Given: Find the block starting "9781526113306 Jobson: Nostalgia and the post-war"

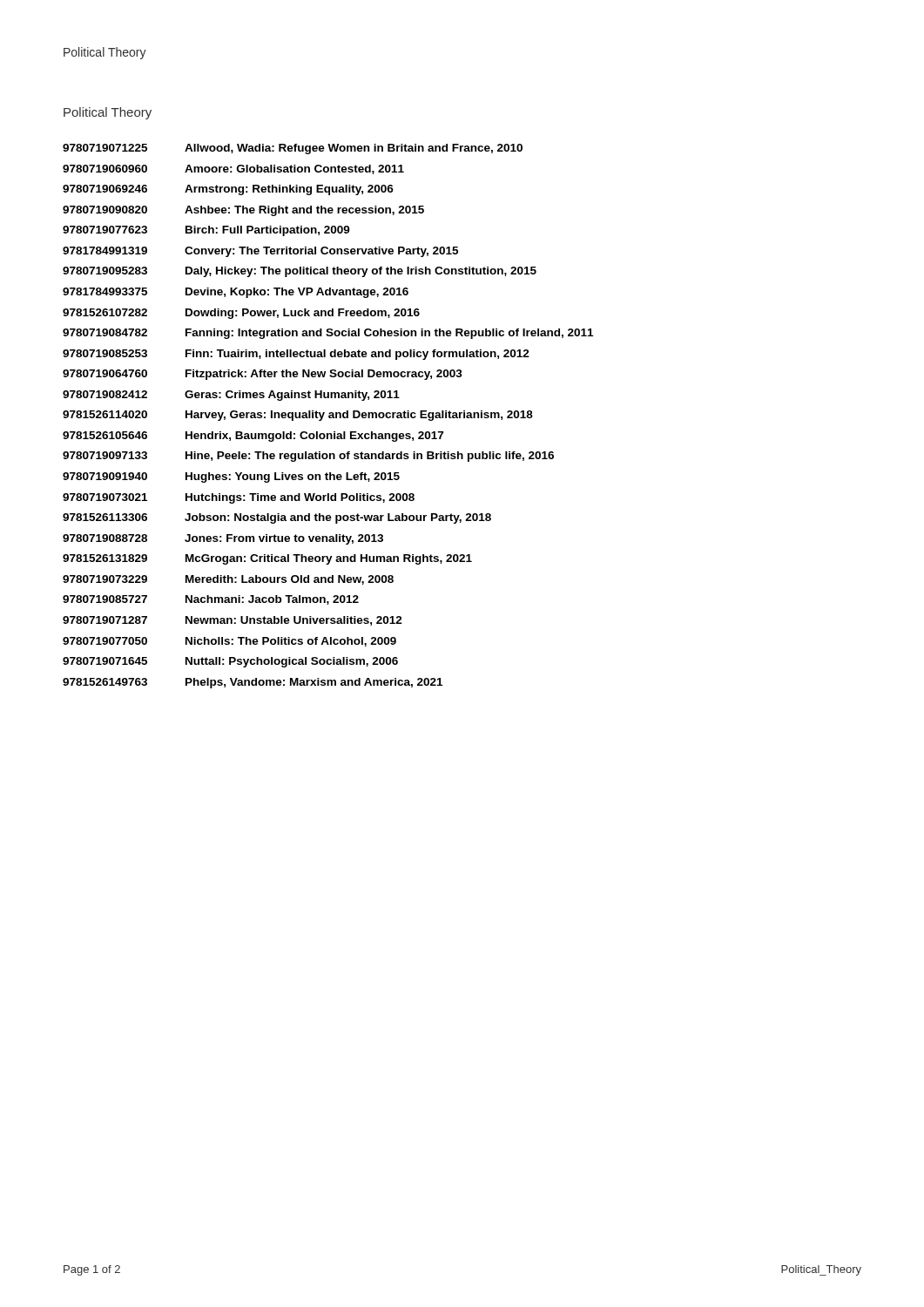Looking at the screenshot, I should tap(462, 518).
